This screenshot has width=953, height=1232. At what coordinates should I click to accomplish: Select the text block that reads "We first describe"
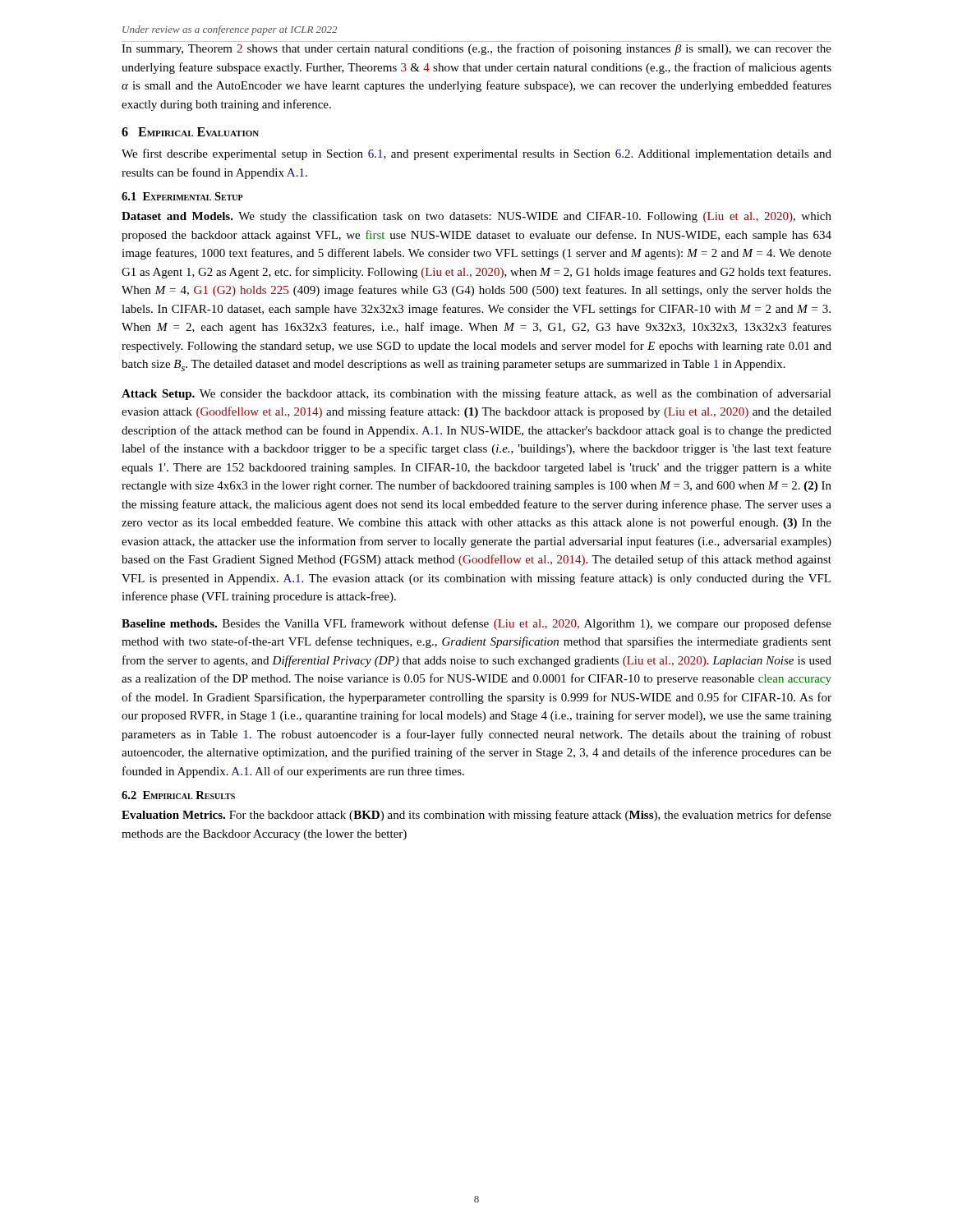(476, 163)
